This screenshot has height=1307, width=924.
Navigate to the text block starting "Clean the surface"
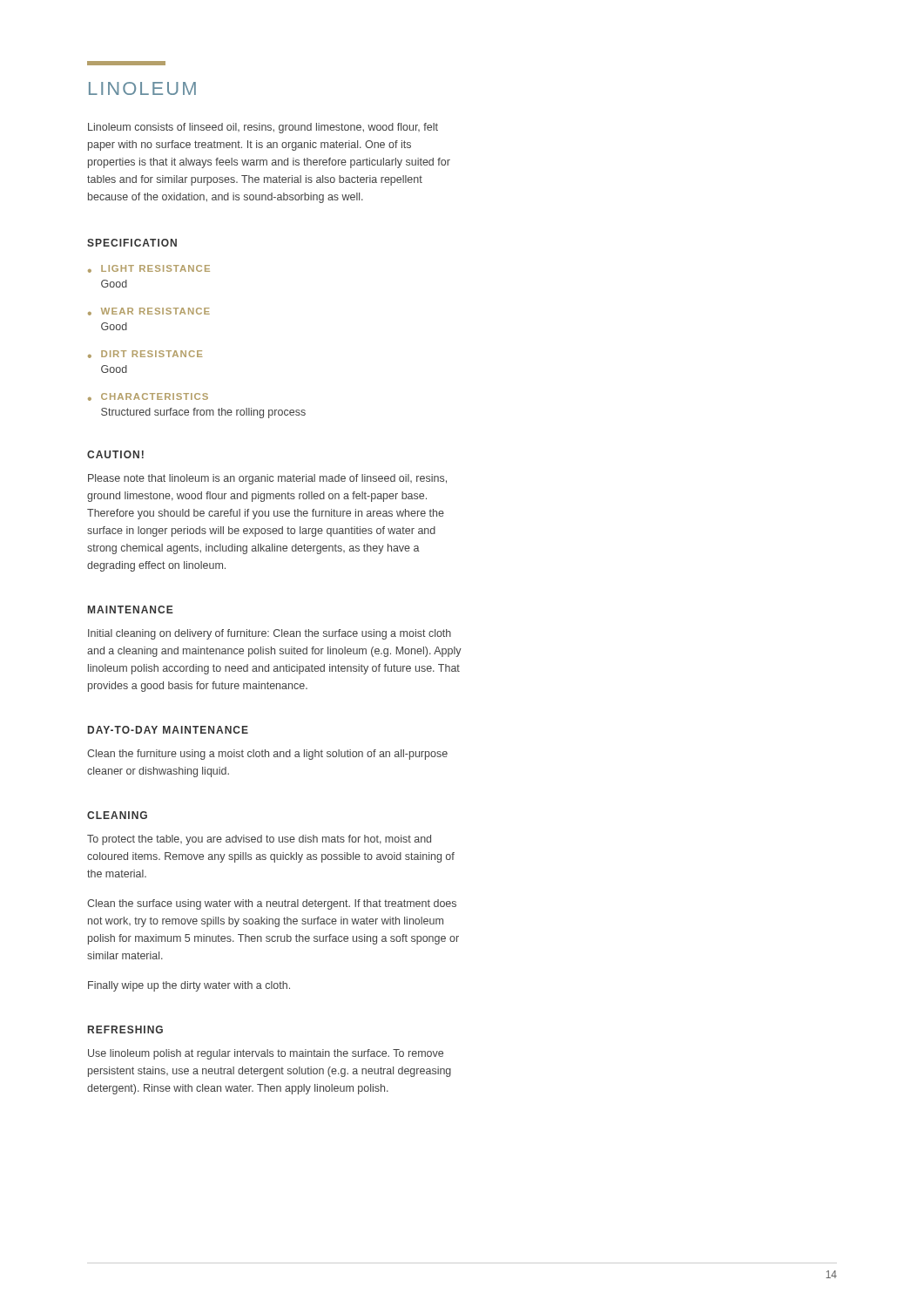tap(273, 930)
